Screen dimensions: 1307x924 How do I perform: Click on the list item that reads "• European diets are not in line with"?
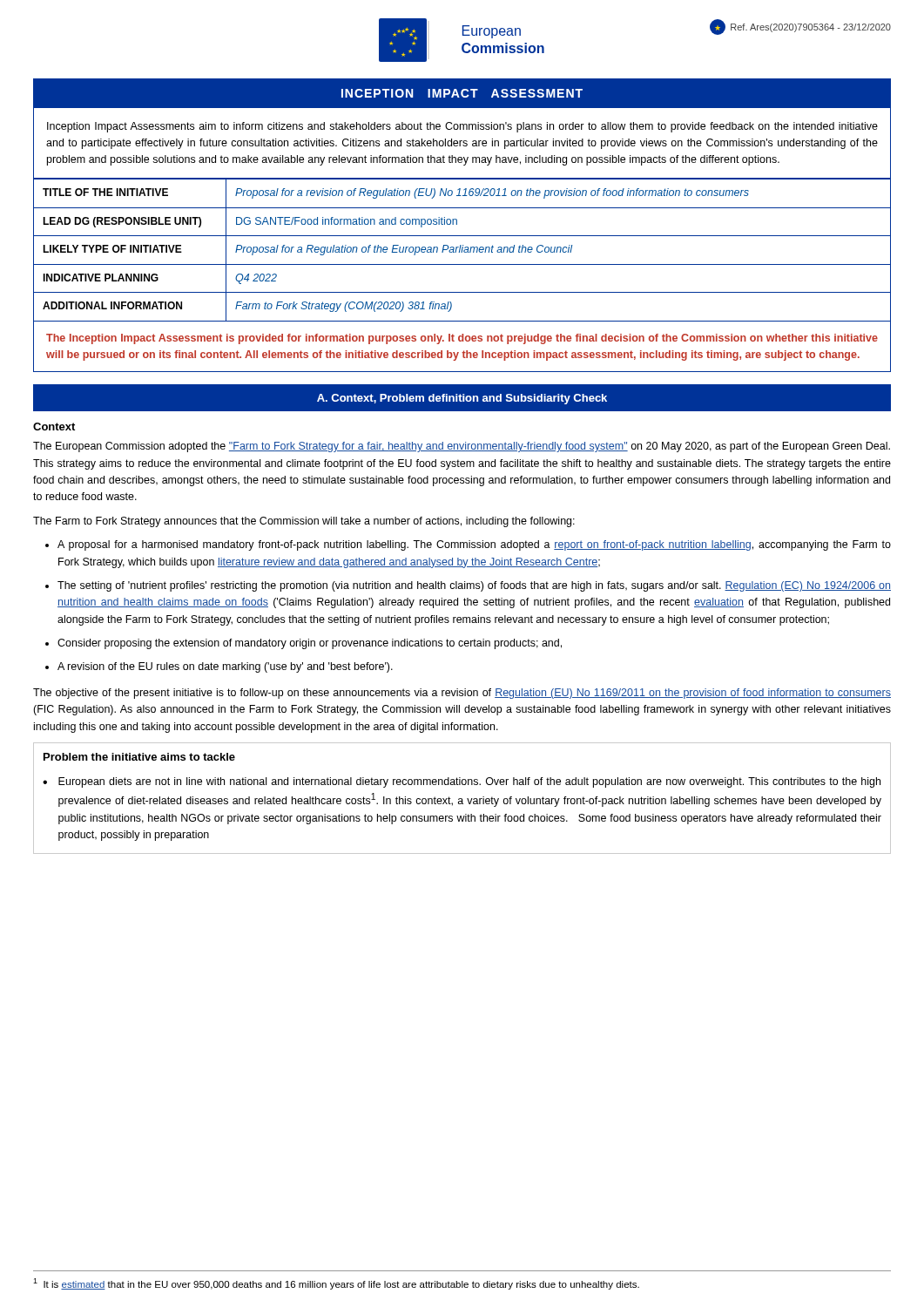click(462, 809)
